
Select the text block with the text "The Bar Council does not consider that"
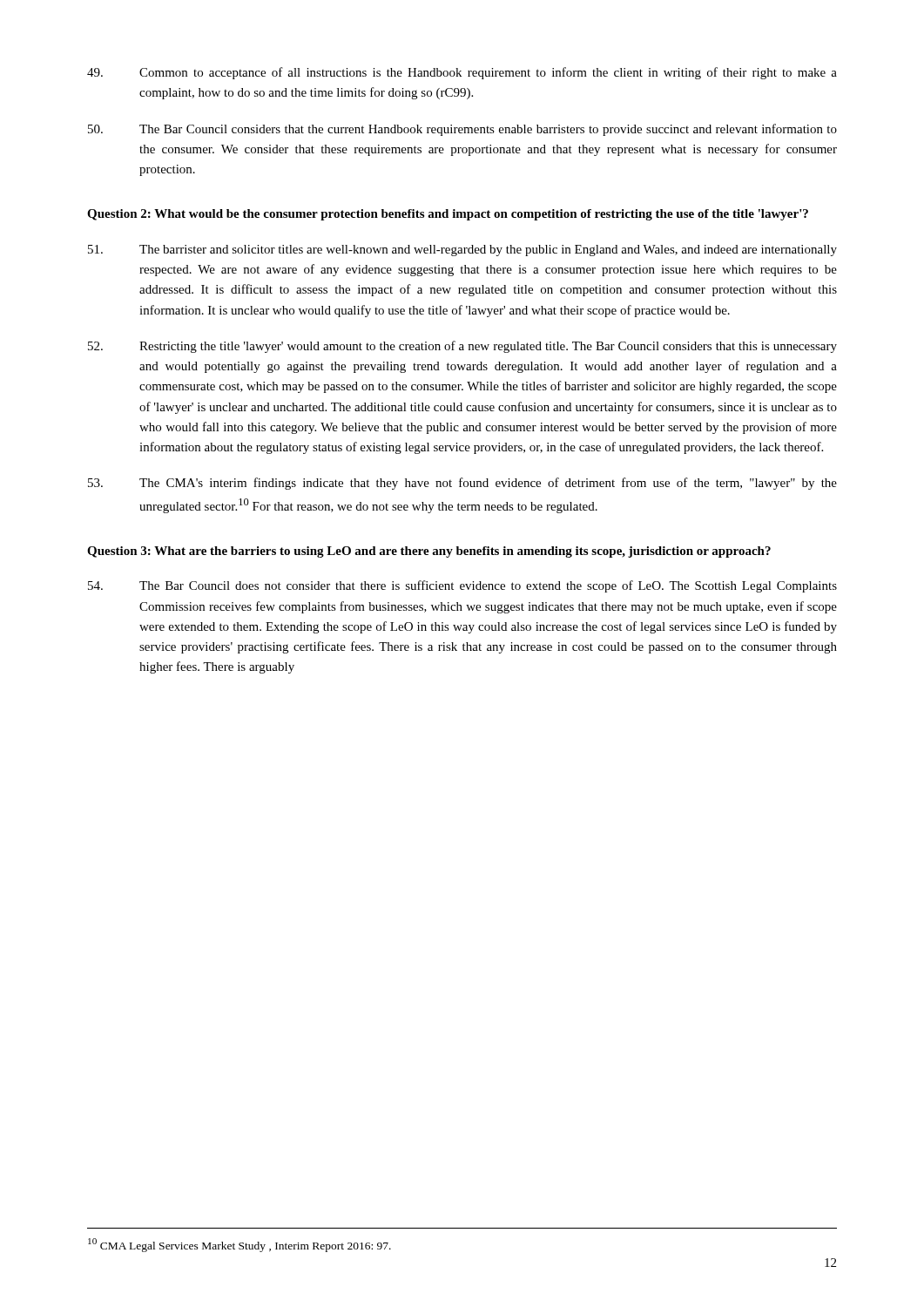tap(462, 627)
